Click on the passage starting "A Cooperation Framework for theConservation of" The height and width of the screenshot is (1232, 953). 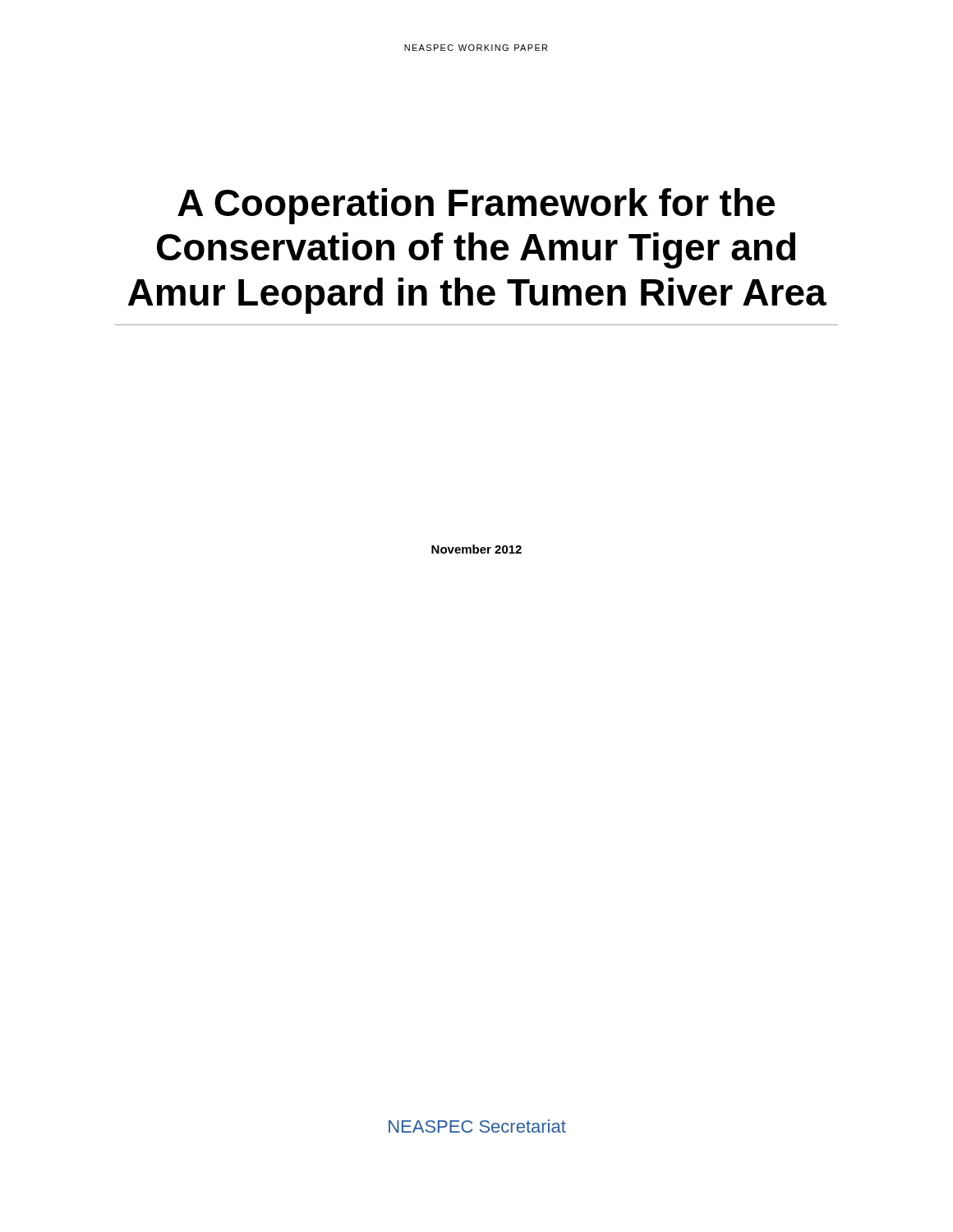476,253
